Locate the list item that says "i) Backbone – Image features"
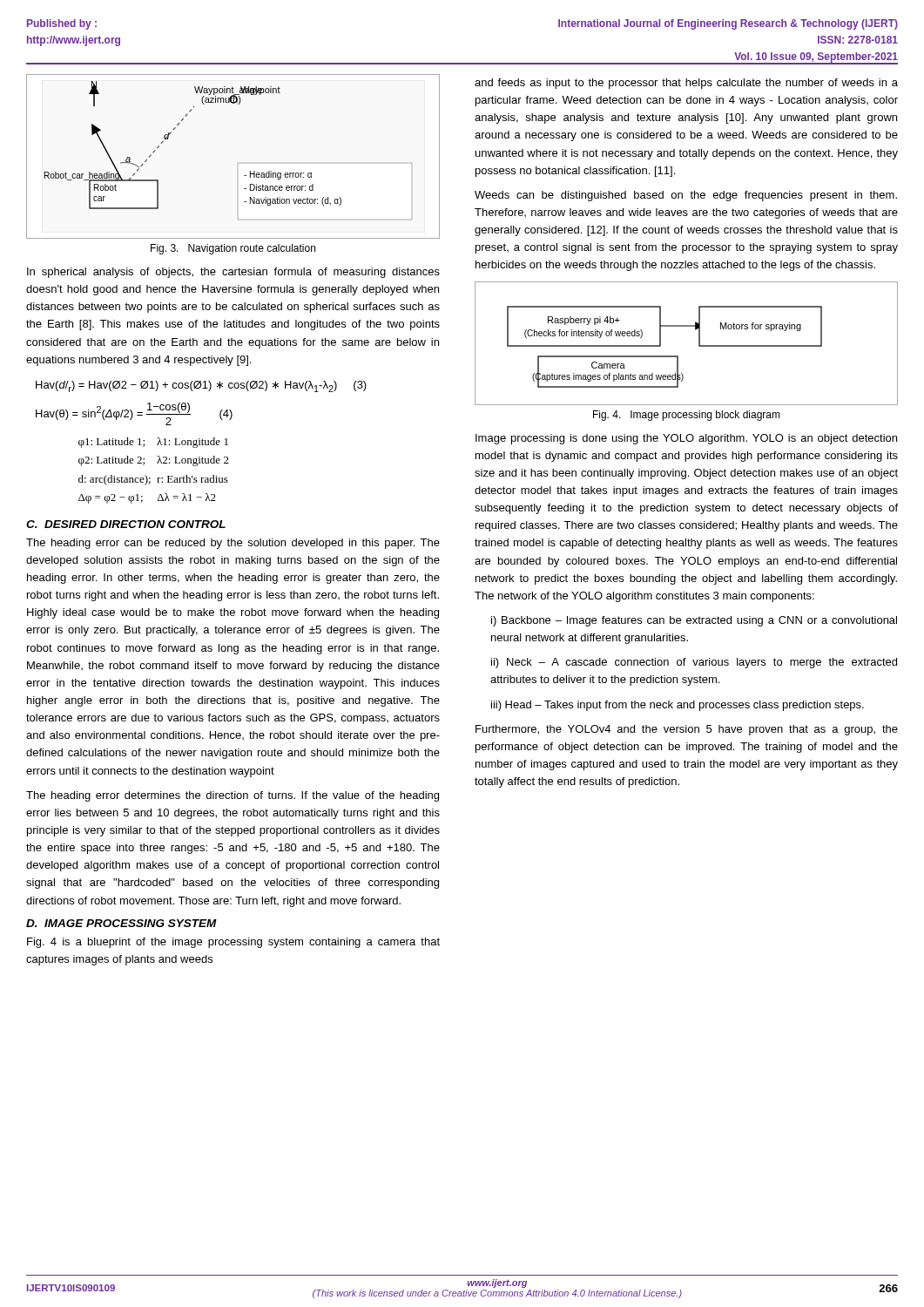Image resolution: width=924 pixels, height=1307 pixels. point(694,629)
